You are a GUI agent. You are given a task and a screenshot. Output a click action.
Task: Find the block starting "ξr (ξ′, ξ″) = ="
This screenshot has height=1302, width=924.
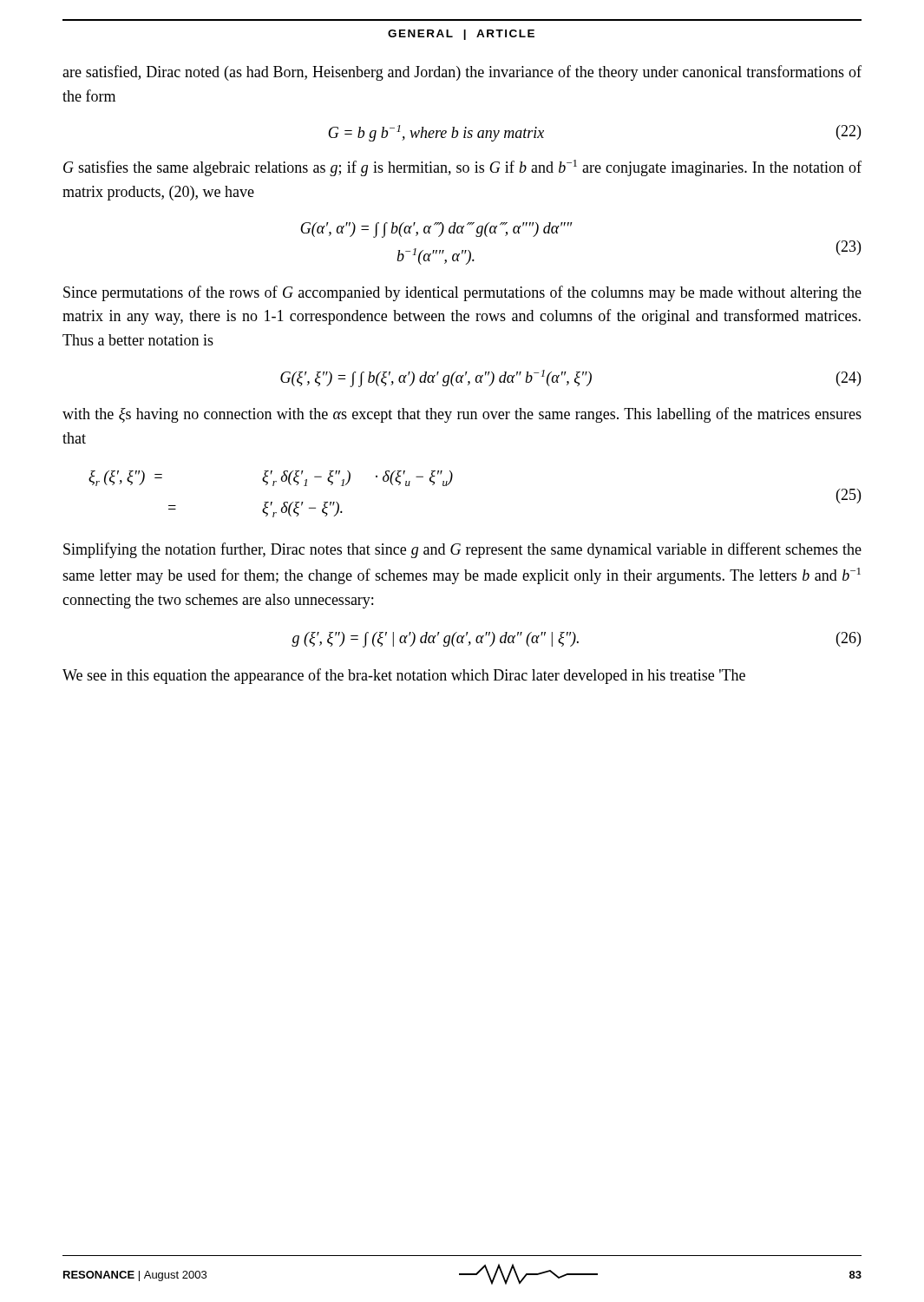(x=271, y=478)
